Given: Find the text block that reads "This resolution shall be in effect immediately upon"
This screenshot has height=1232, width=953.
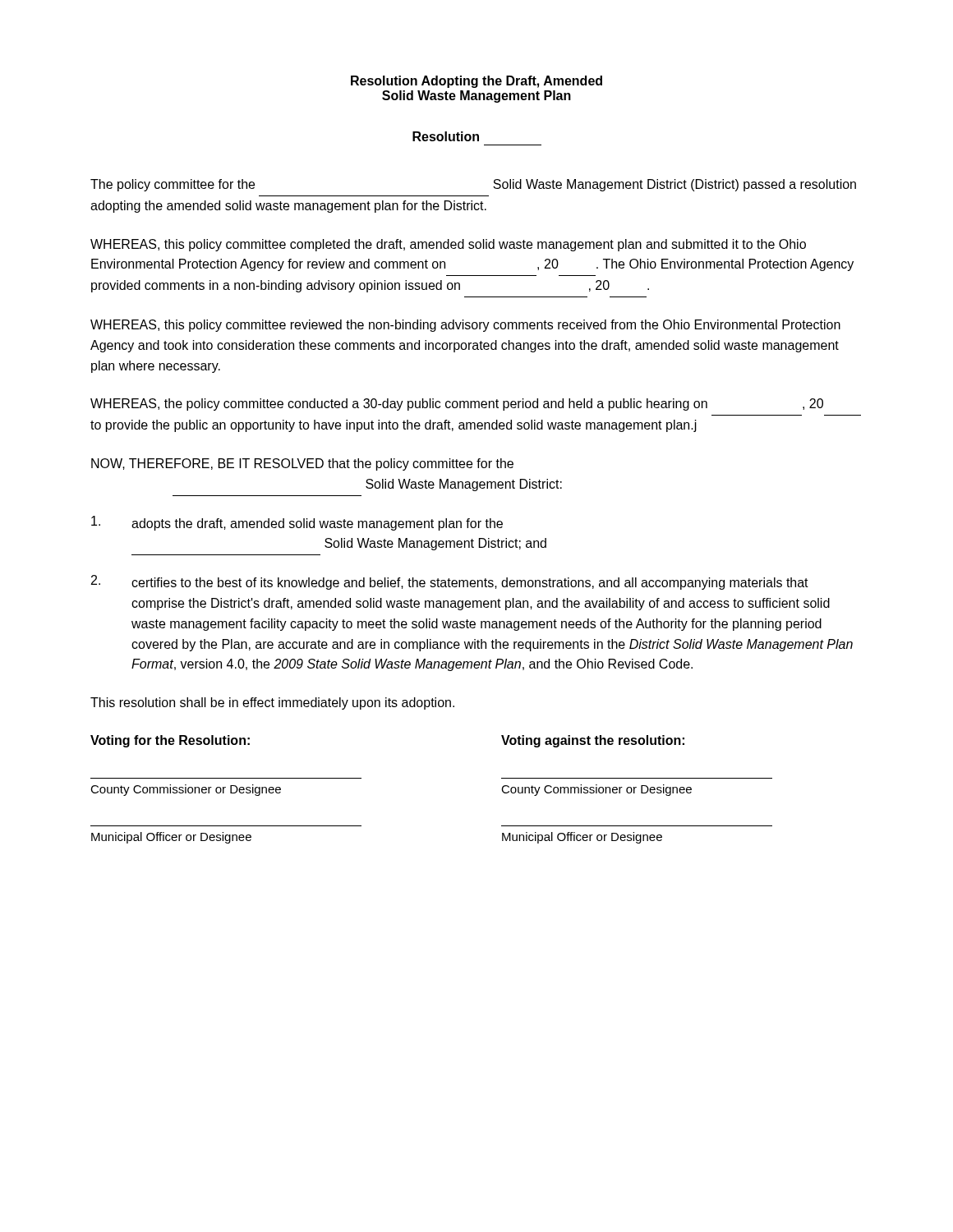Looking at the screenshot, I should tap(273, 703).
